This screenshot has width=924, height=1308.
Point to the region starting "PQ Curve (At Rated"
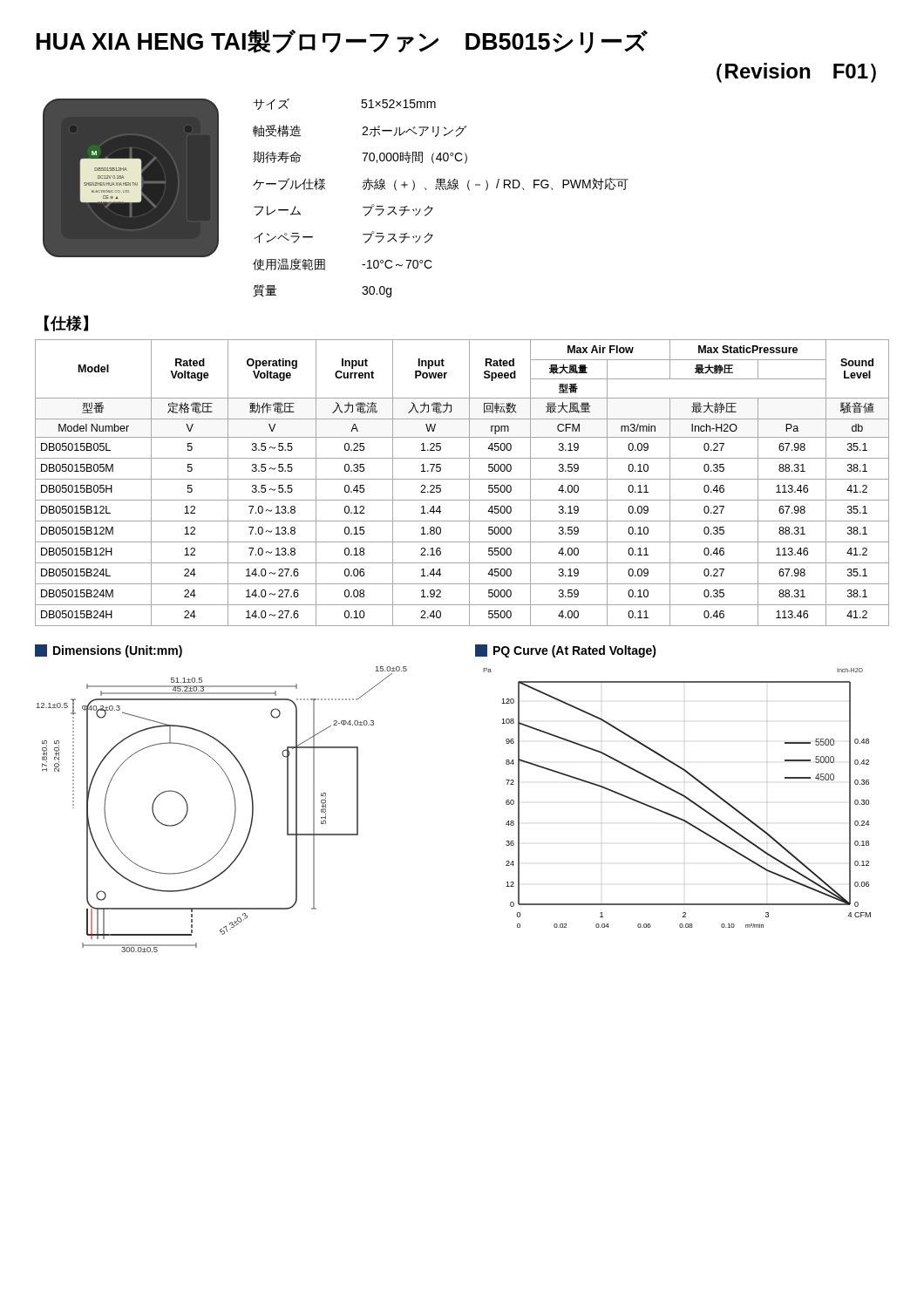pos(566,650)
